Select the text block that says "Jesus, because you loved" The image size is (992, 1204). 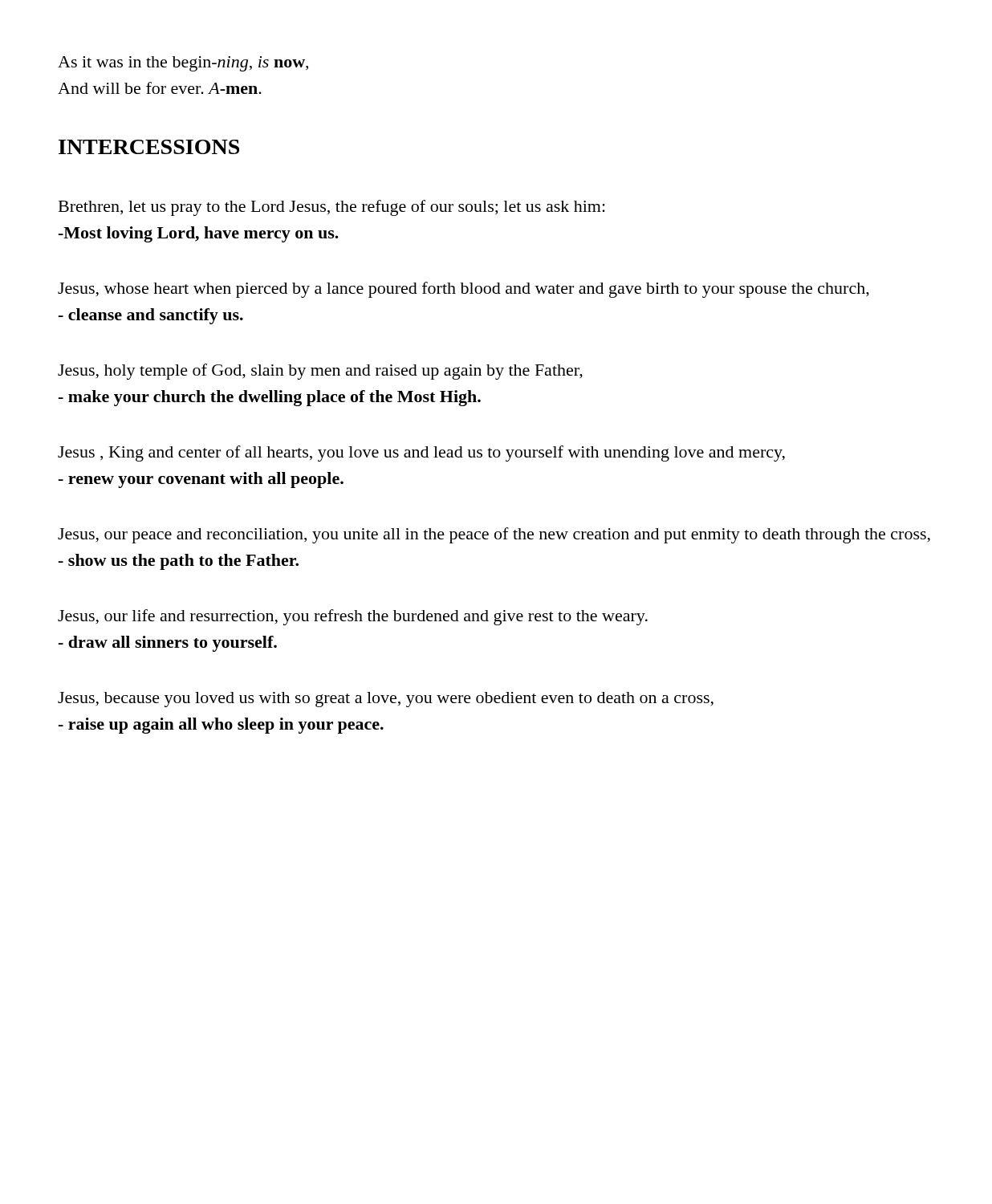pyautogui.click(x=386, y=710)
